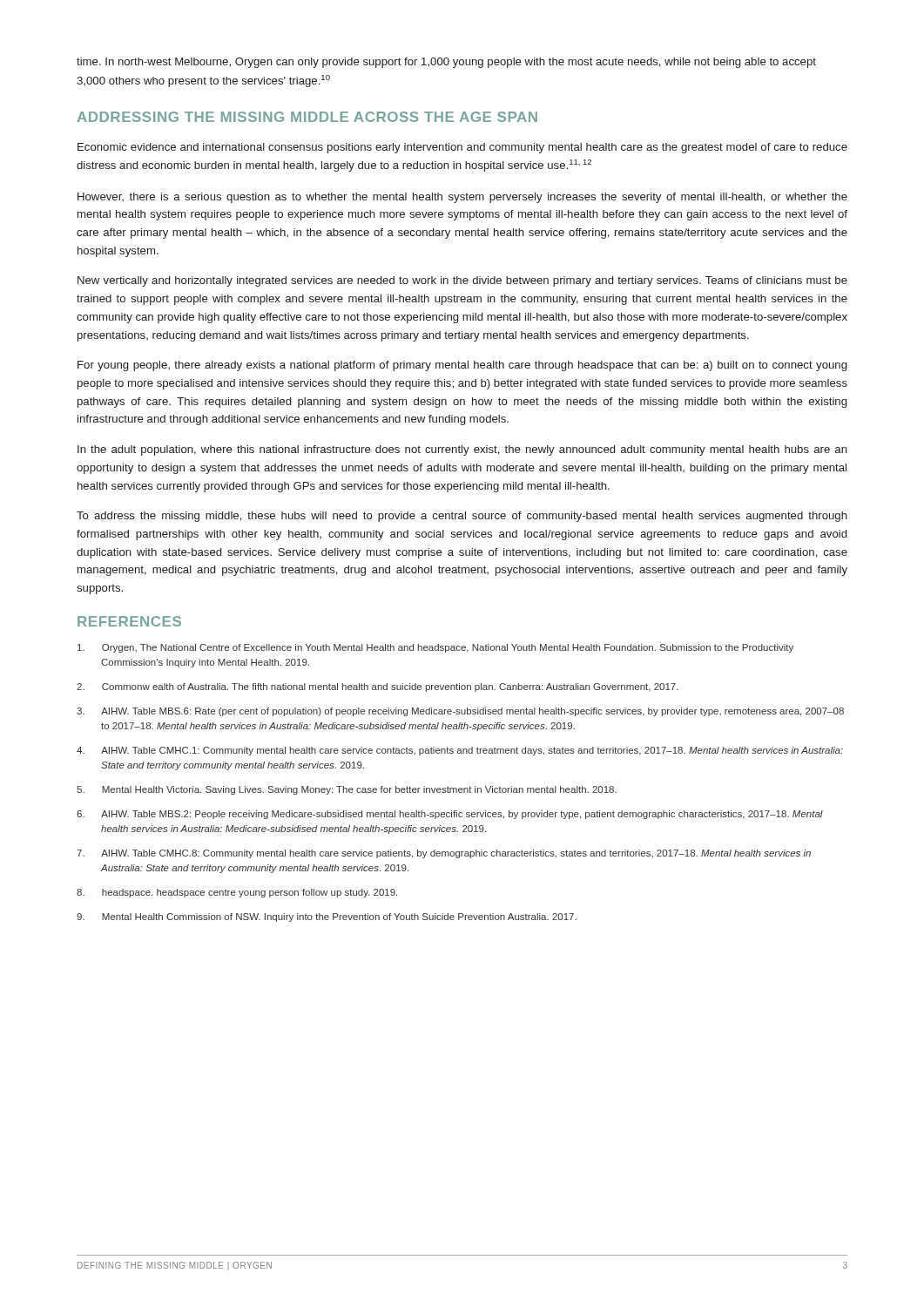
Task: Click the passage that begins "New vertically and horizontally"
Action: 462,308
